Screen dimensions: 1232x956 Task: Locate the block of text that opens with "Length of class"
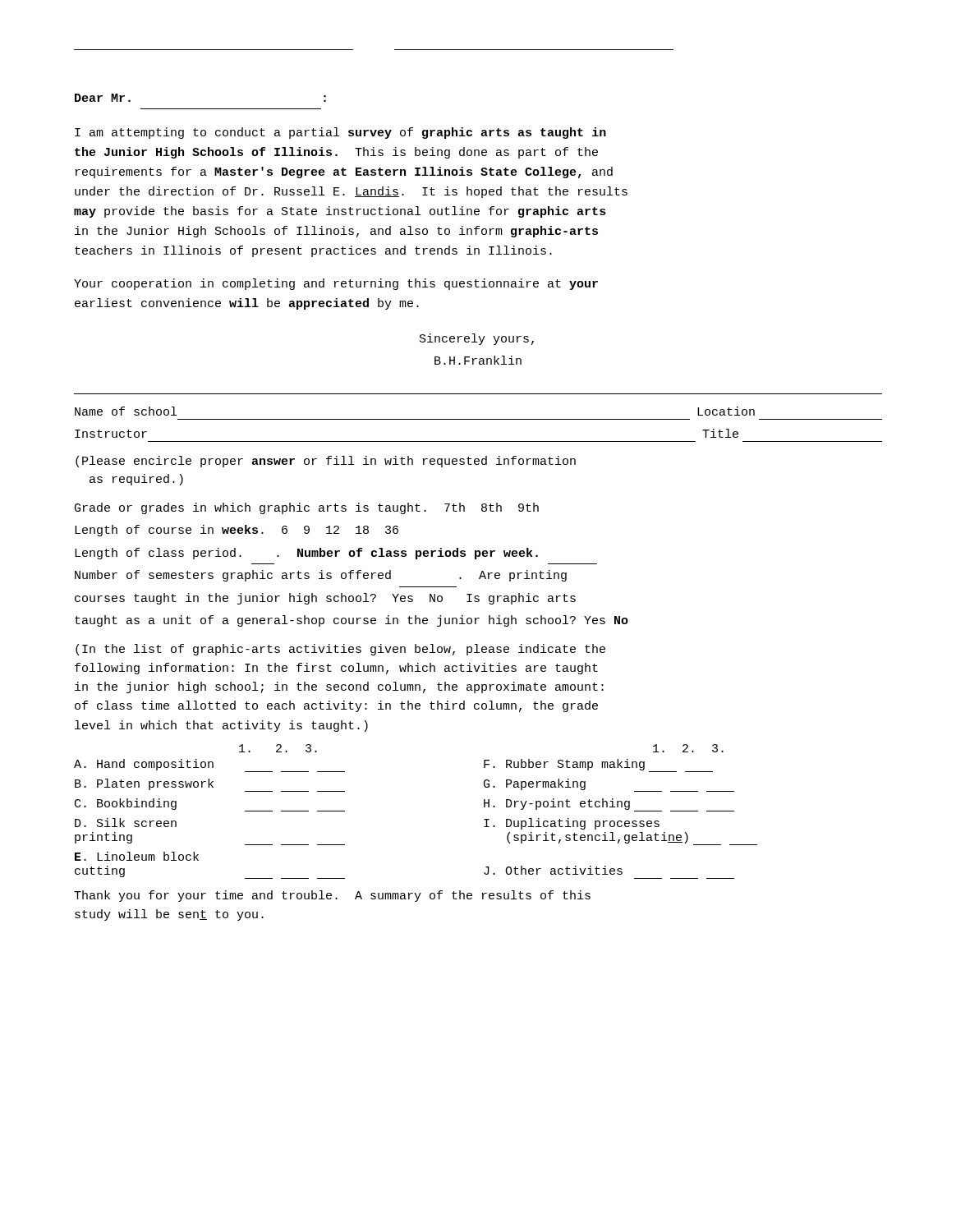(336, 554)
